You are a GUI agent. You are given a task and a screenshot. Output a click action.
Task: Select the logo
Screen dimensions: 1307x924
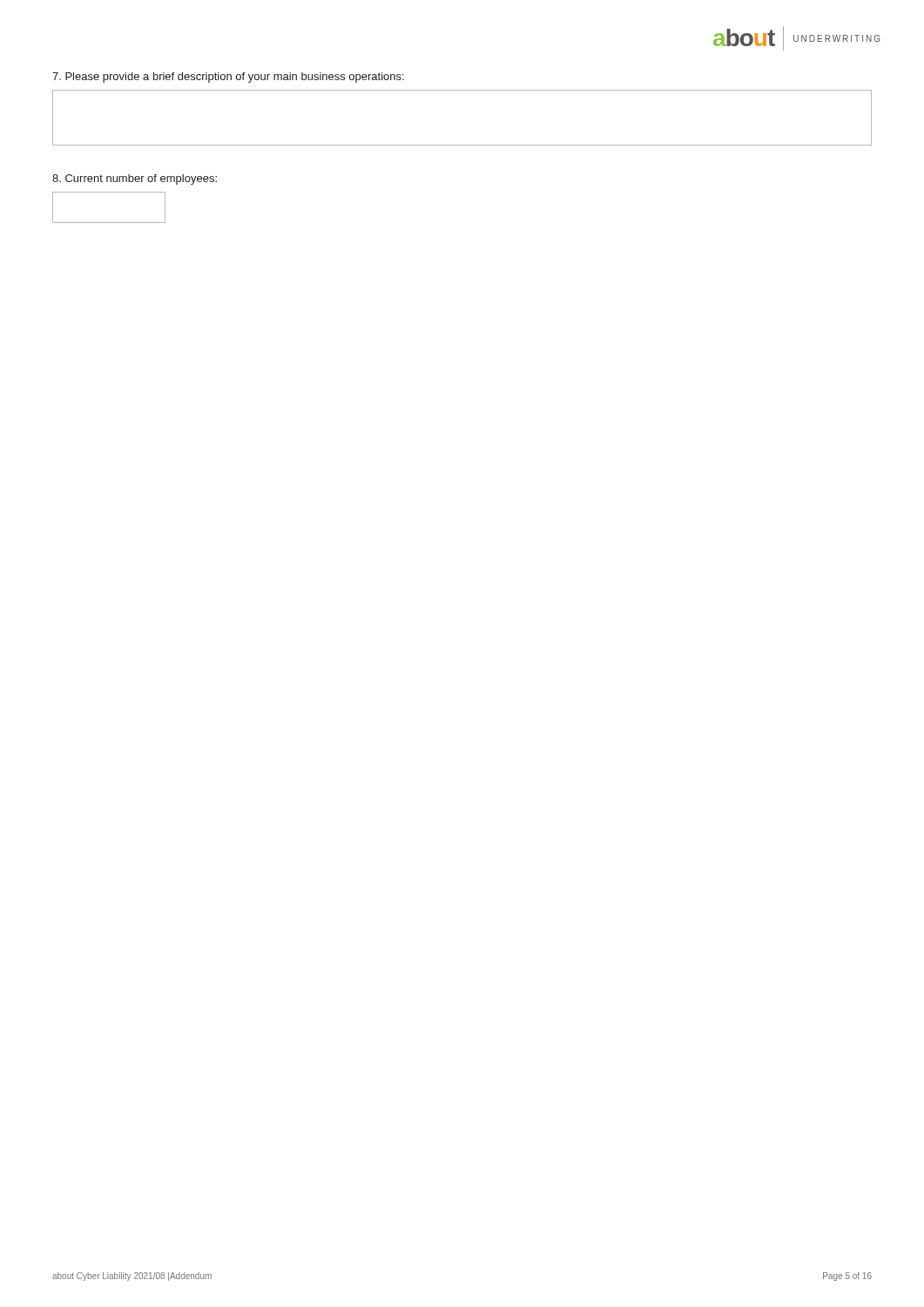(x=797, y=38)
